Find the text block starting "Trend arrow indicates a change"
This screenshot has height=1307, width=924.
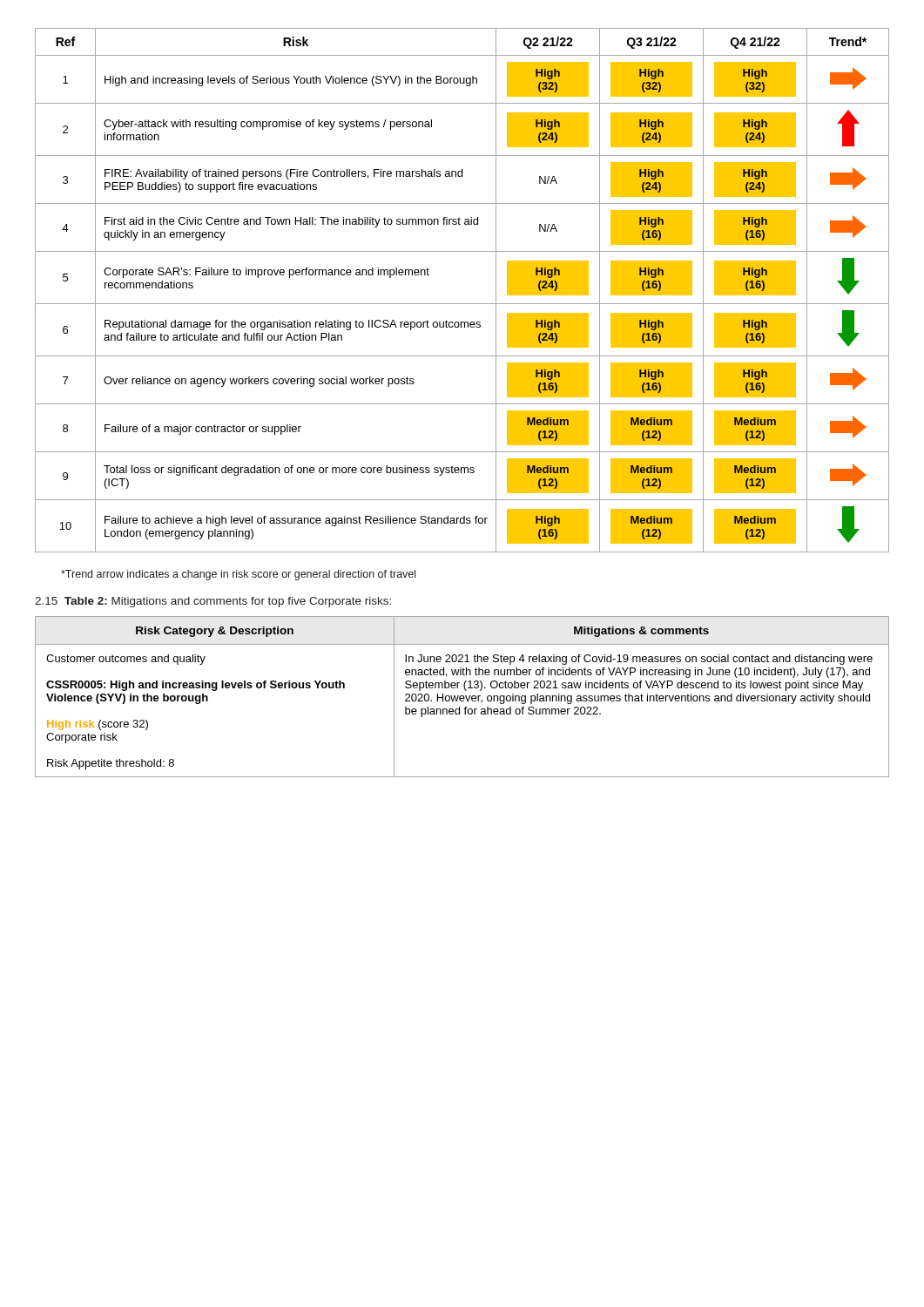point(239,574)
